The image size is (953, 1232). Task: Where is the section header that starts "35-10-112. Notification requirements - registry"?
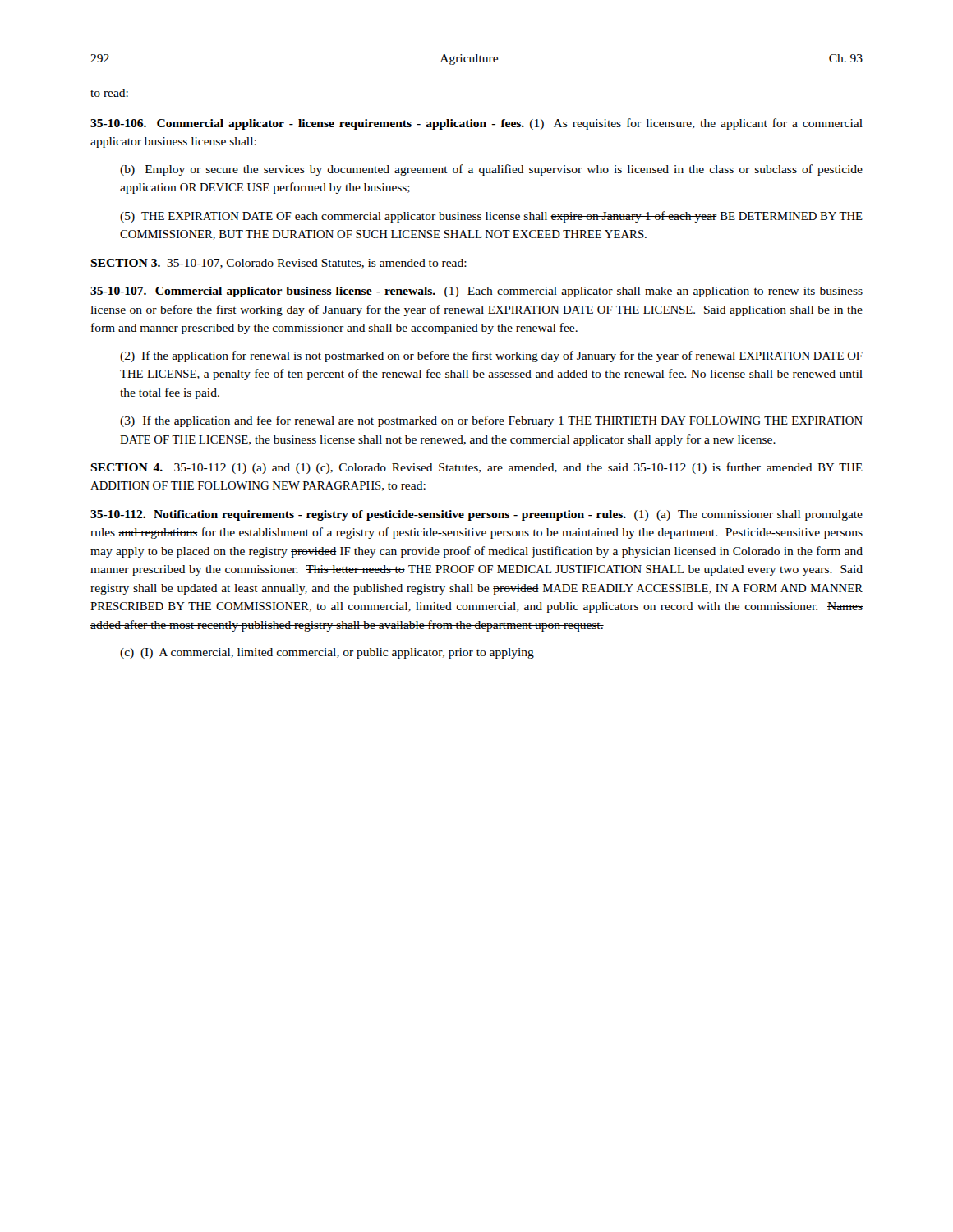pos(476,570)
